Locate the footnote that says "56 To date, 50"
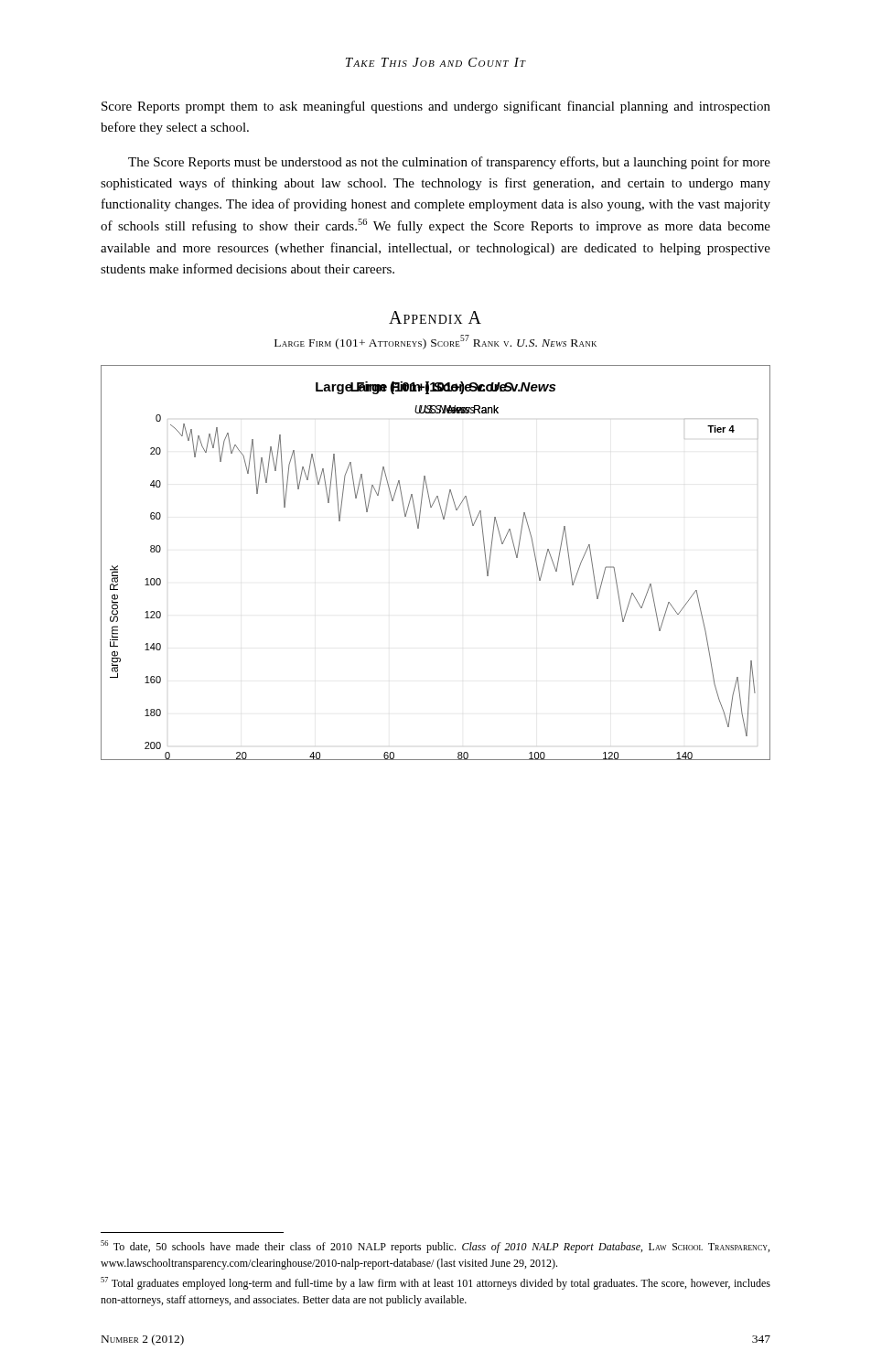Viewport: 871px width, 1372px height. coord(436,1254)
